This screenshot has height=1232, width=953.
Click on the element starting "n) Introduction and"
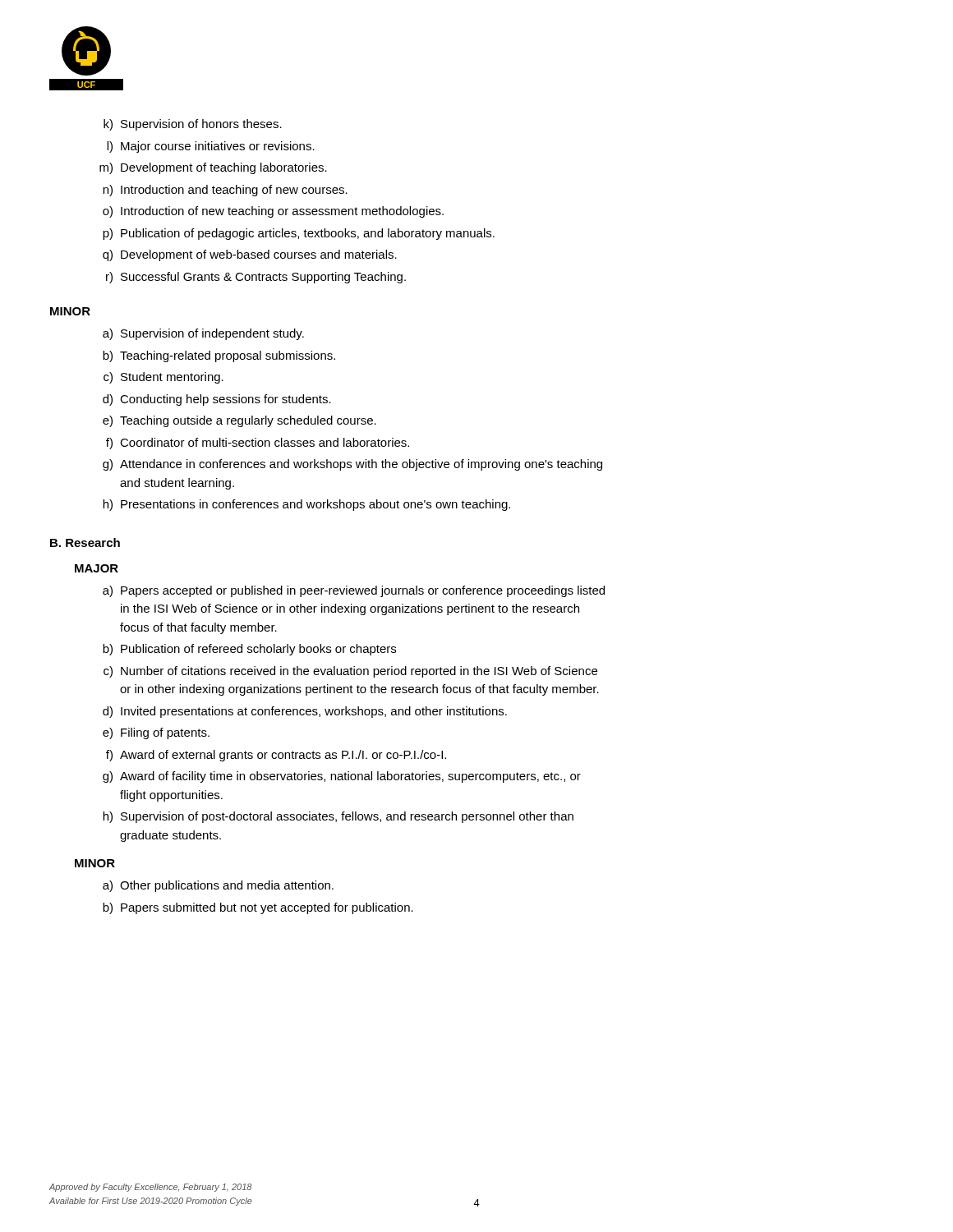tap(225, 191)
